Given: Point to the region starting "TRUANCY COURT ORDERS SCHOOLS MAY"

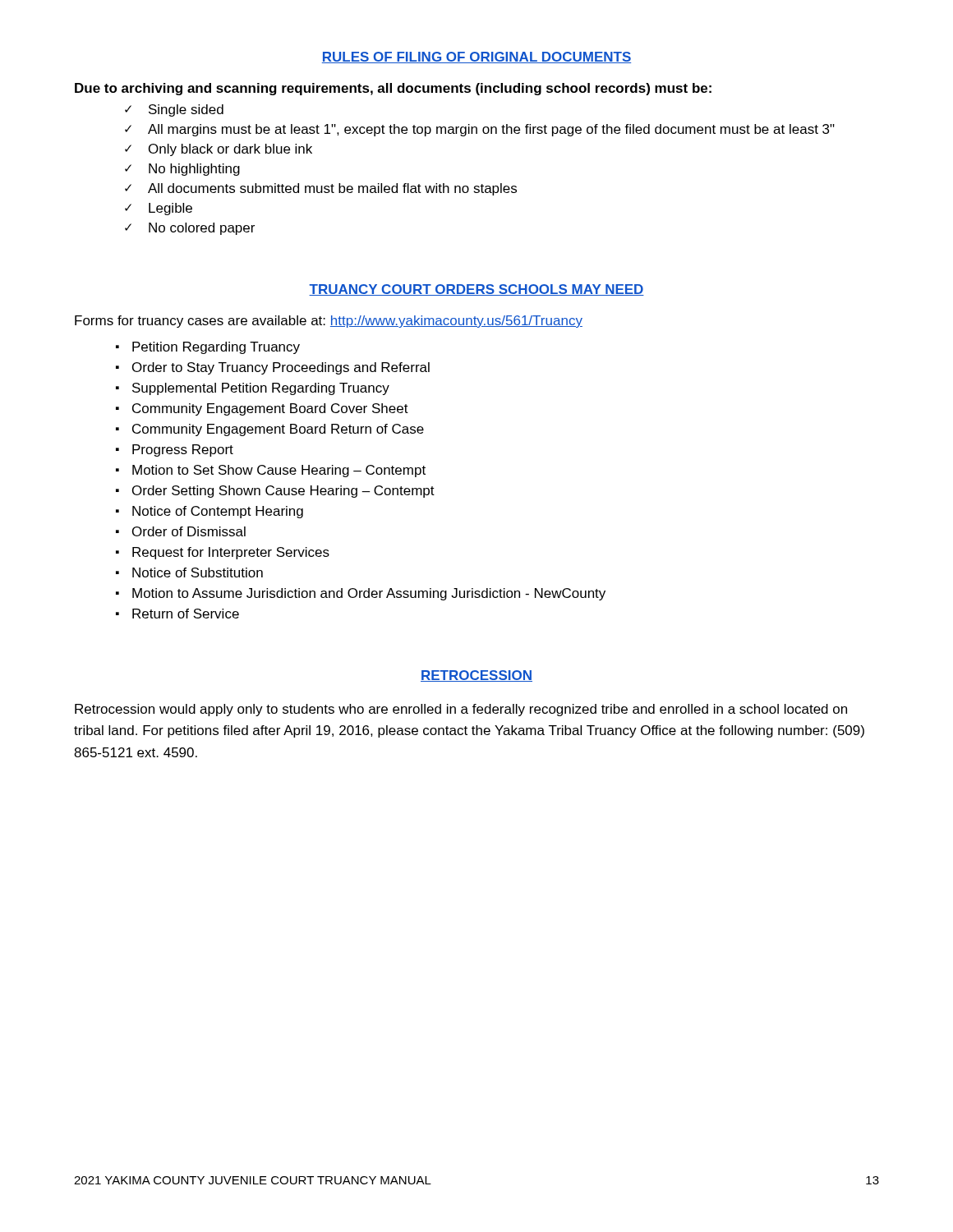Looking at the screenshot, I should click(476, 290).
